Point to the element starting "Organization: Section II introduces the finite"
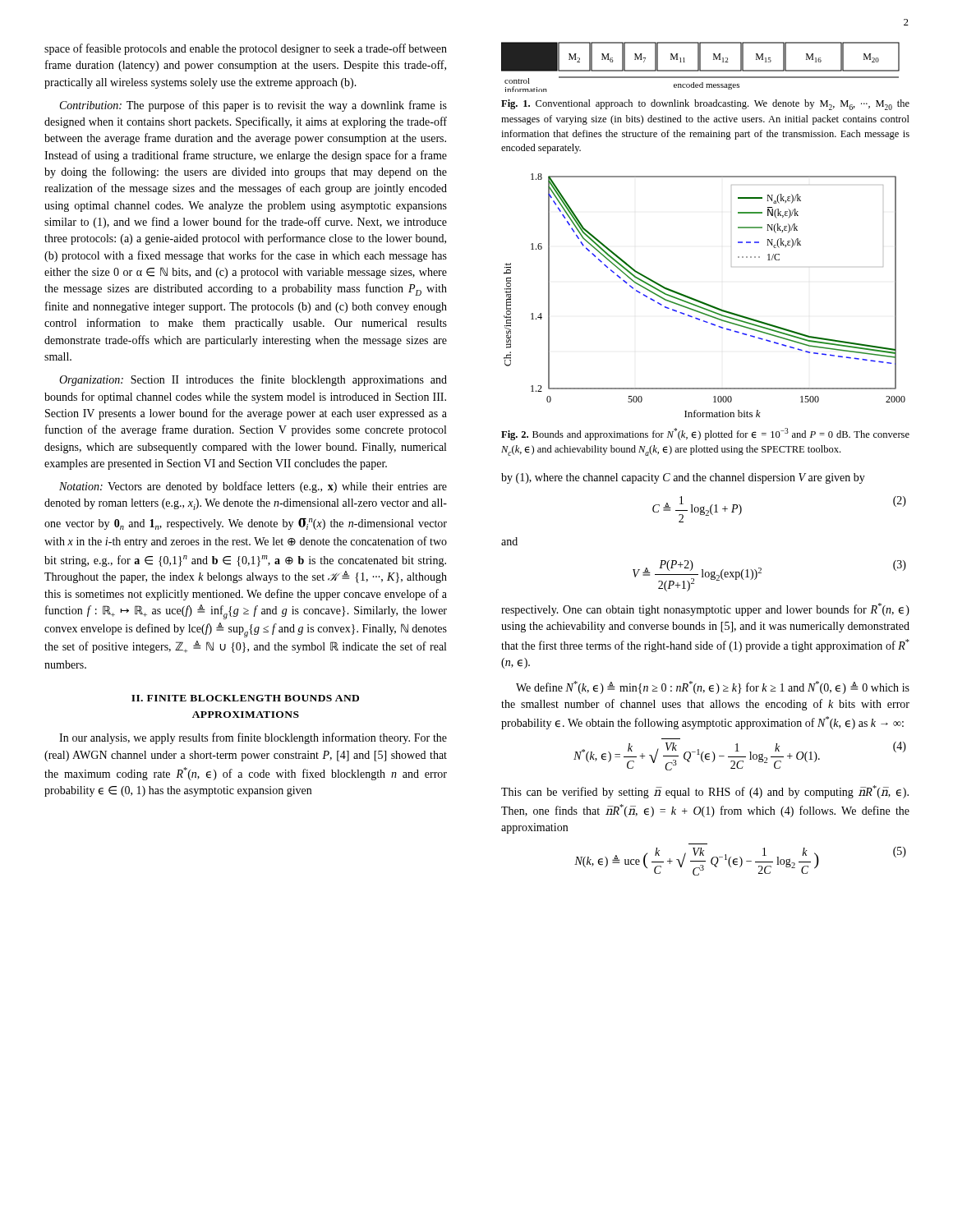The image size is (953, 1232). click(246, 422)
